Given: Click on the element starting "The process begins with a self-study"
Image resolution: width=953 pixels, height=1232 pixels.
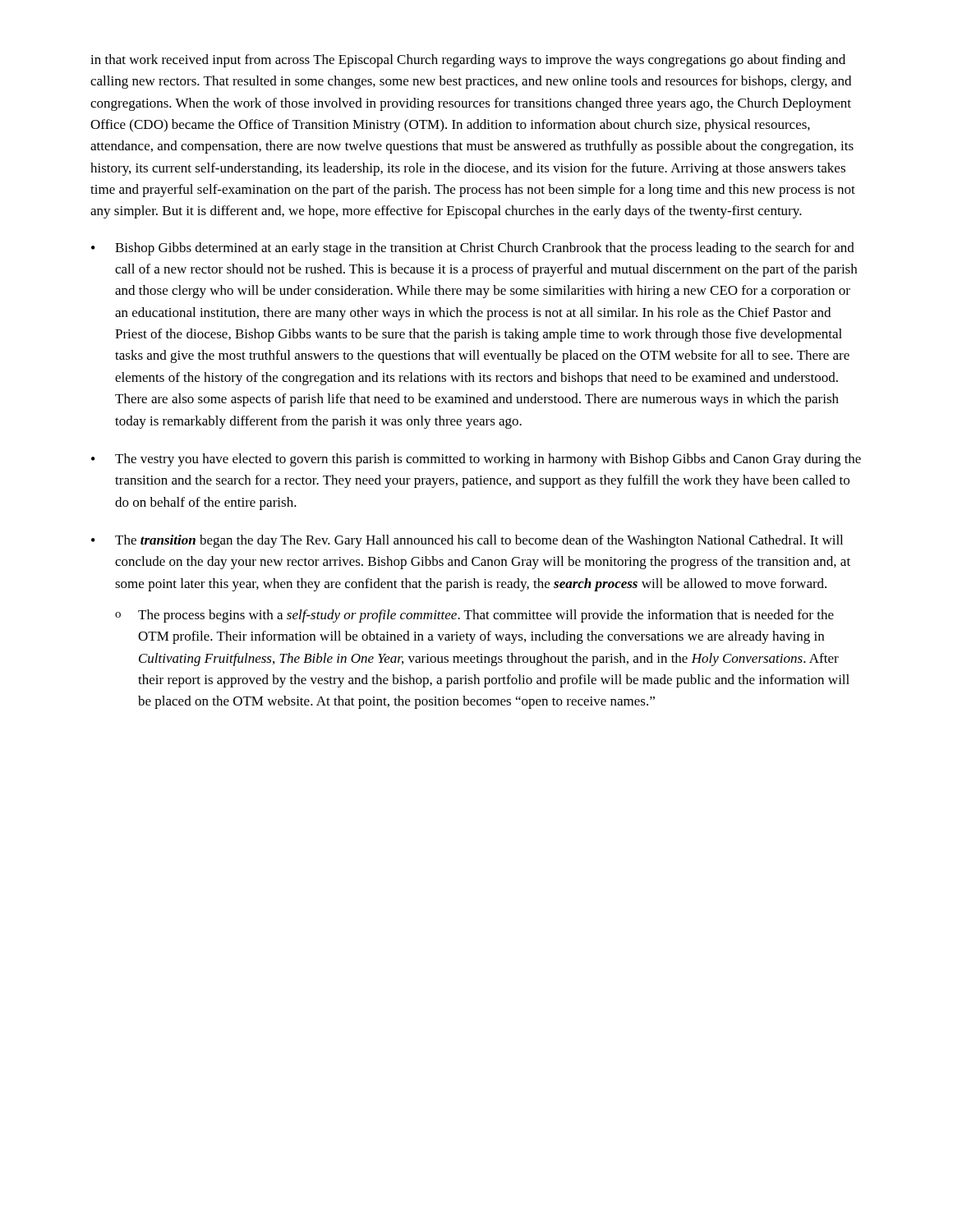Looking at the screenshot, I should (x=494, y=658).
